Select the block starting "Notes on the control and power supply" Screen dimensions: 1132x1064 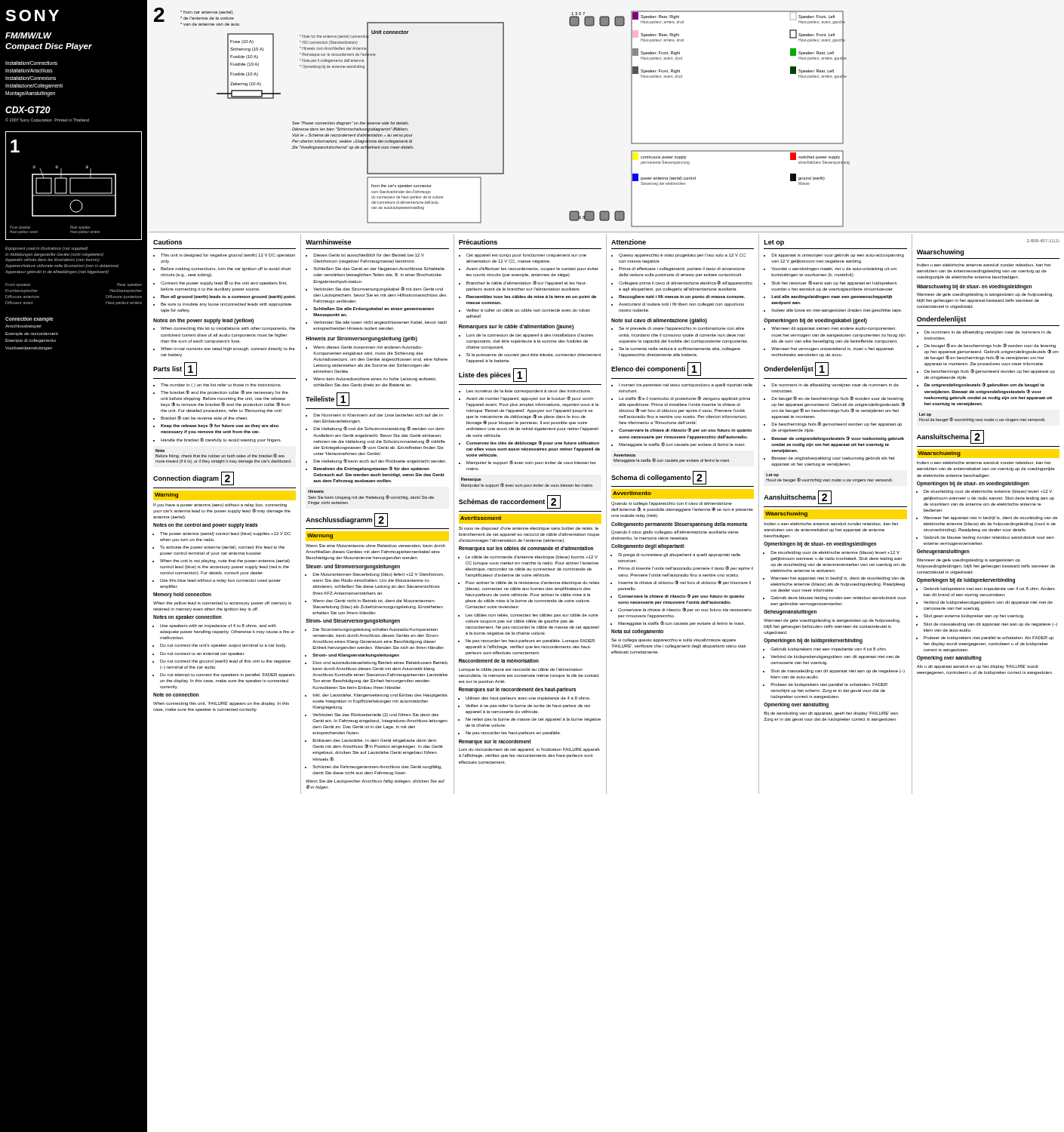tap(206, 525)
